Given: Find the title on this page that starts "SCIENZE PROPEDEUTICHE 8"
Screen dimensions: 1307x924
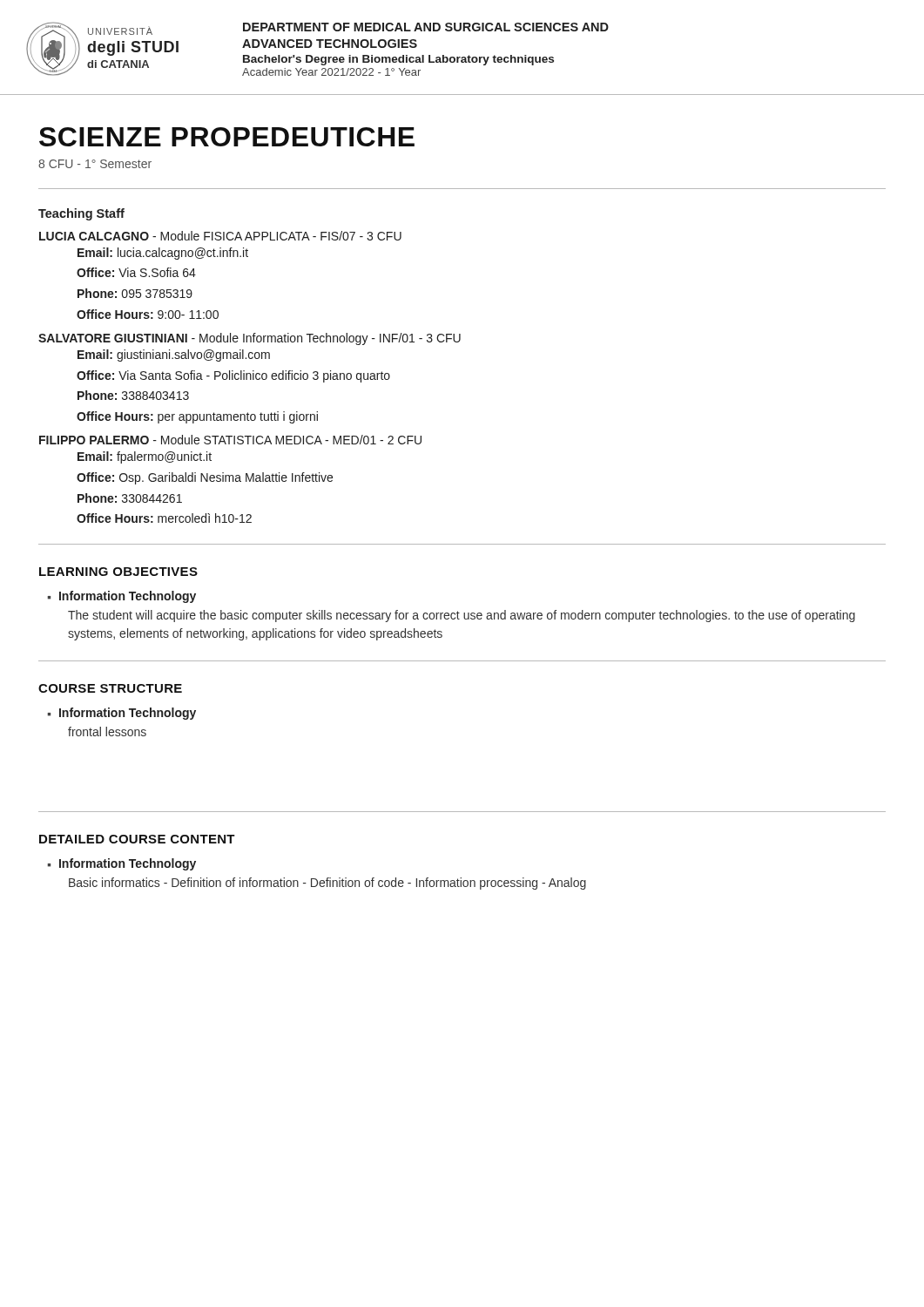Looking at the screenshot, I should pyautogui.click(x=227, y=137).
